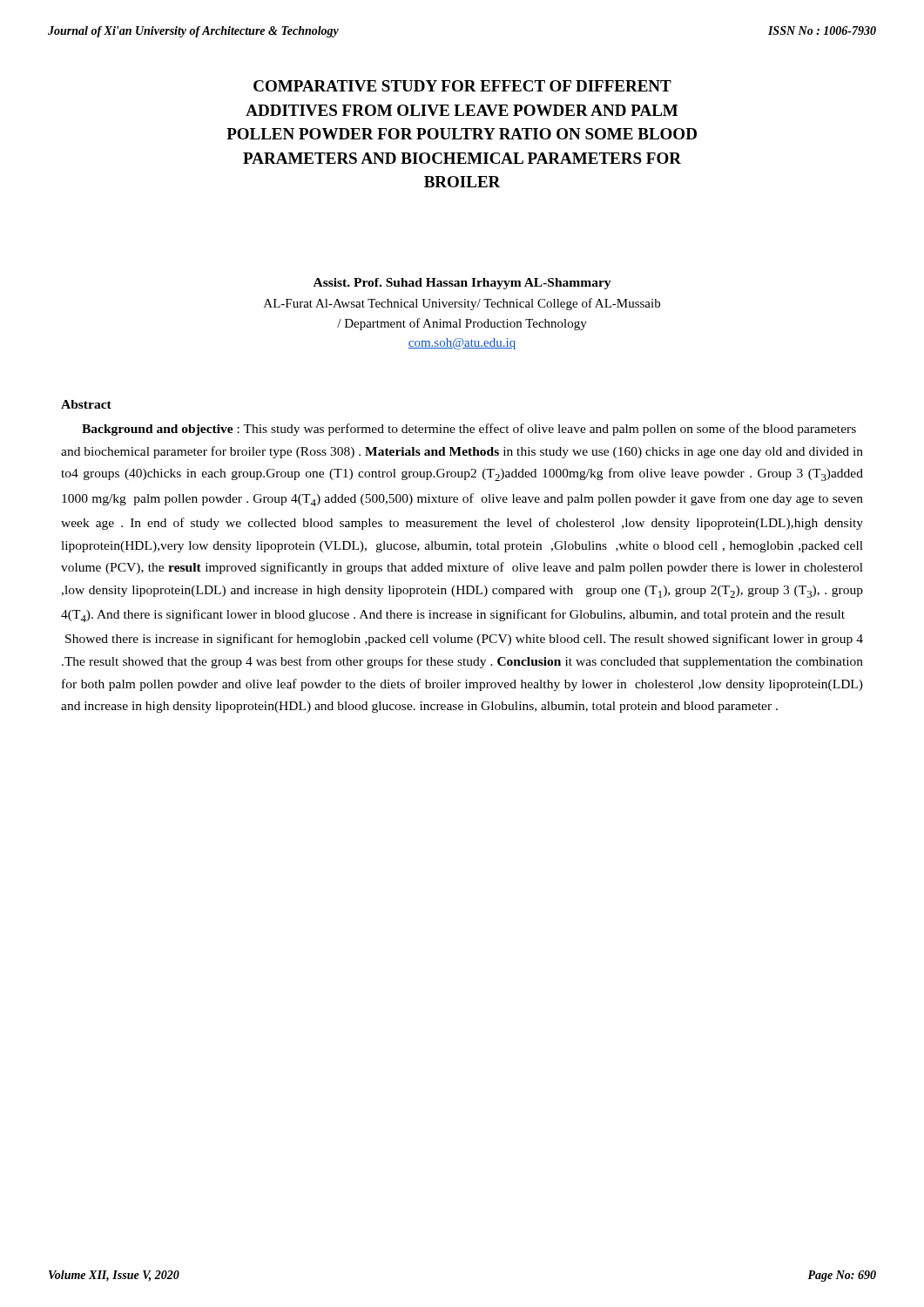The height and width of the screenshot is (1307, 924).
Task: Navigate to the region starting "Assist. Prof. Suhad"
Action: pyautogui.click(x=462, y=313)
